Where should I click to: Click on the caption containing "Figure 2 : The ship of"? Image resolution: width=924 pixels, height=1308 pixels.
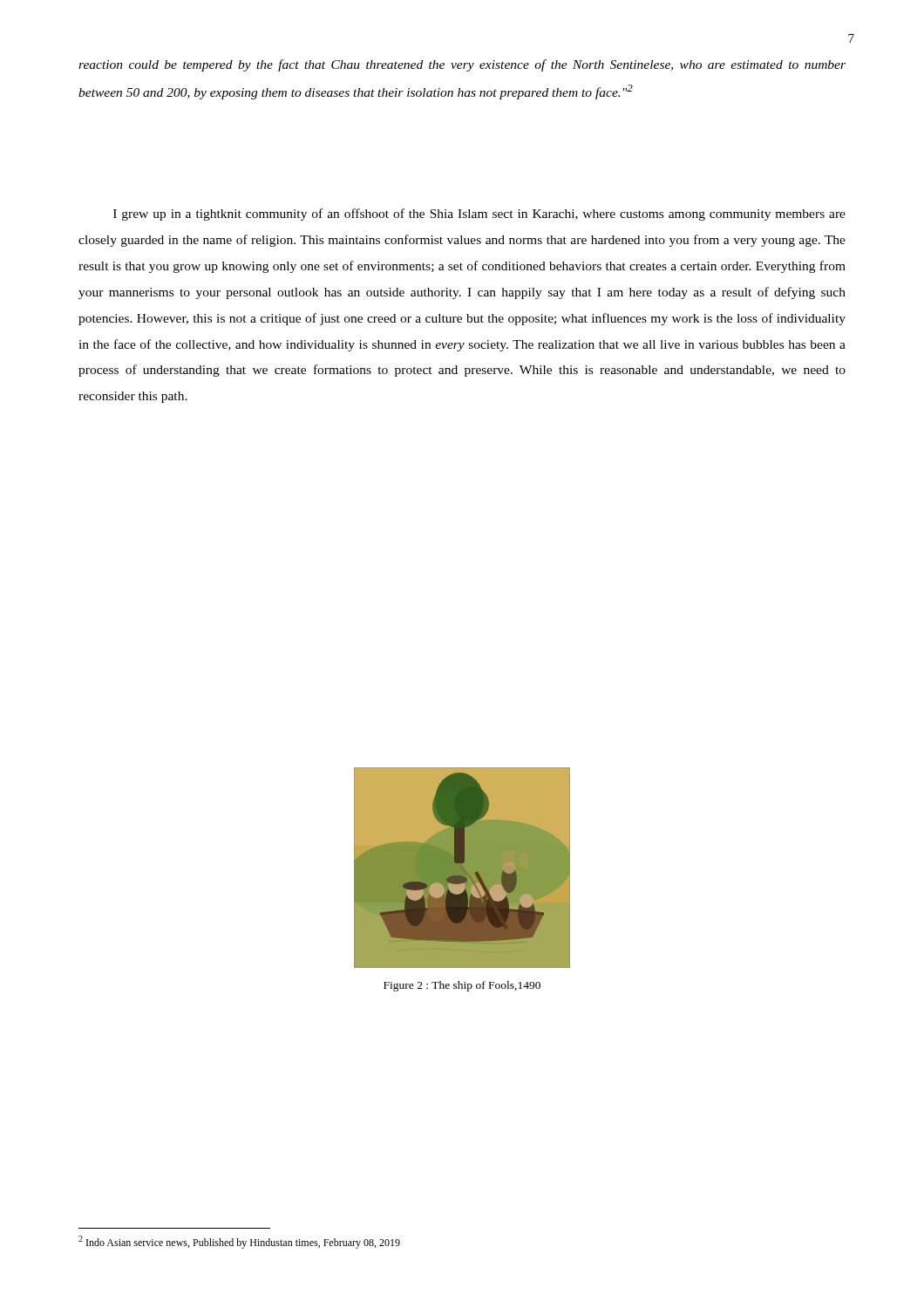pyautogui.click(x=462, y=985)
